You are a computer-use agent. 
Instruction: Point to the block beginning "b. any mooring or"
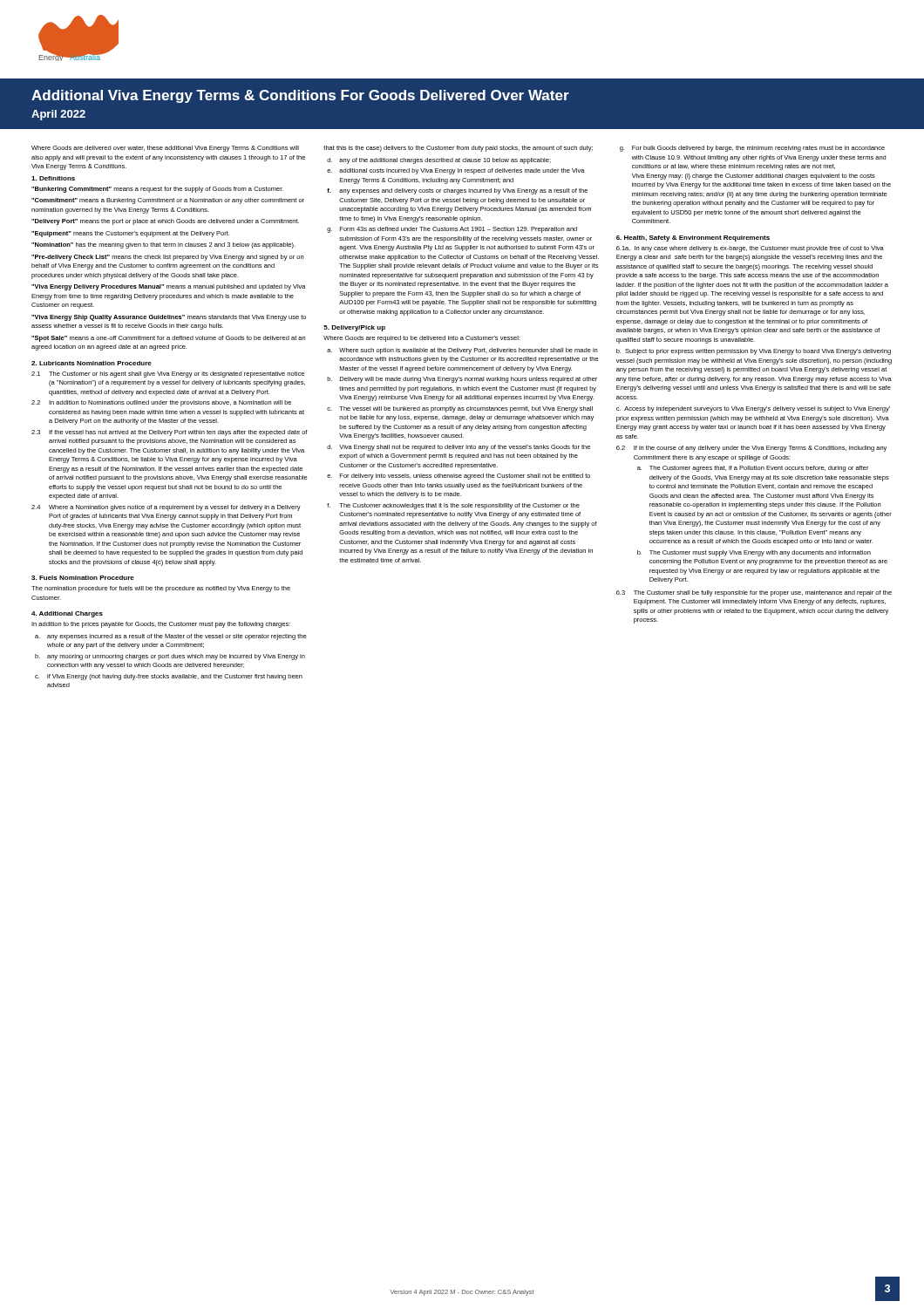tap(170, 661)
